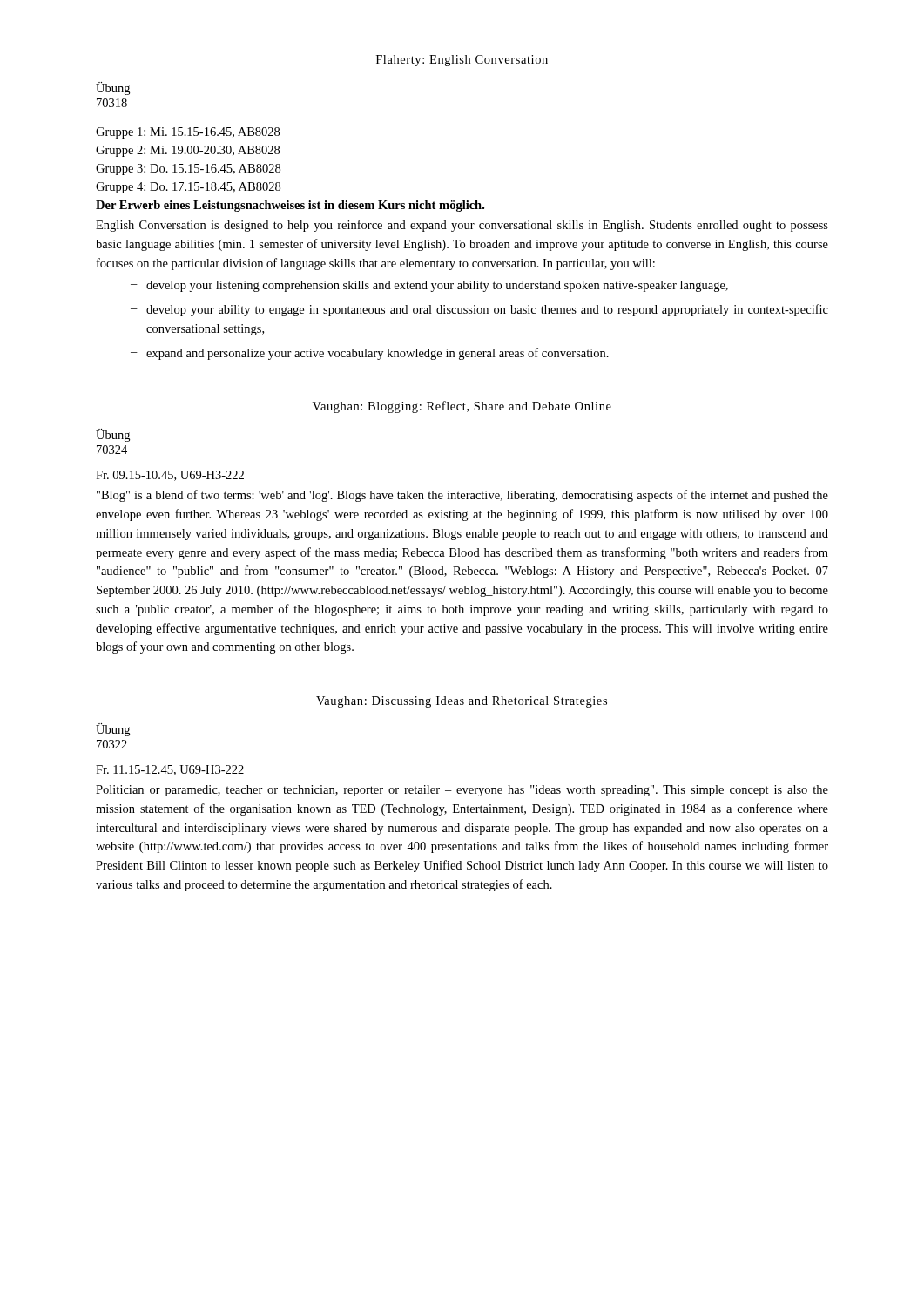Click where it says "Übung 70318"

[113, 88]
